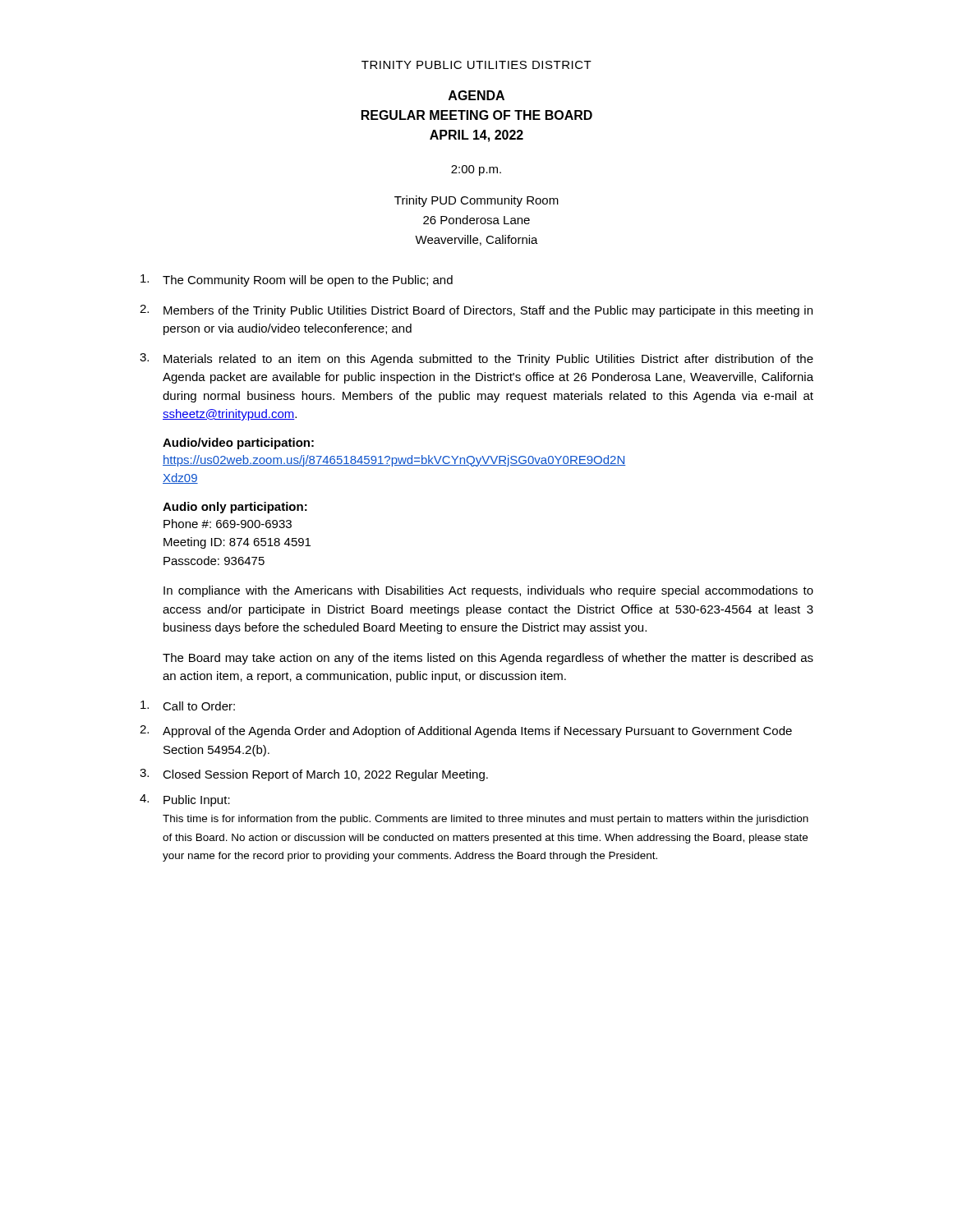953x1232 pixels.
Task: Click on the title that reads "TRINITY PUBLIC UTILITIES DISTRICT"
Action: [x=476, y=64]
